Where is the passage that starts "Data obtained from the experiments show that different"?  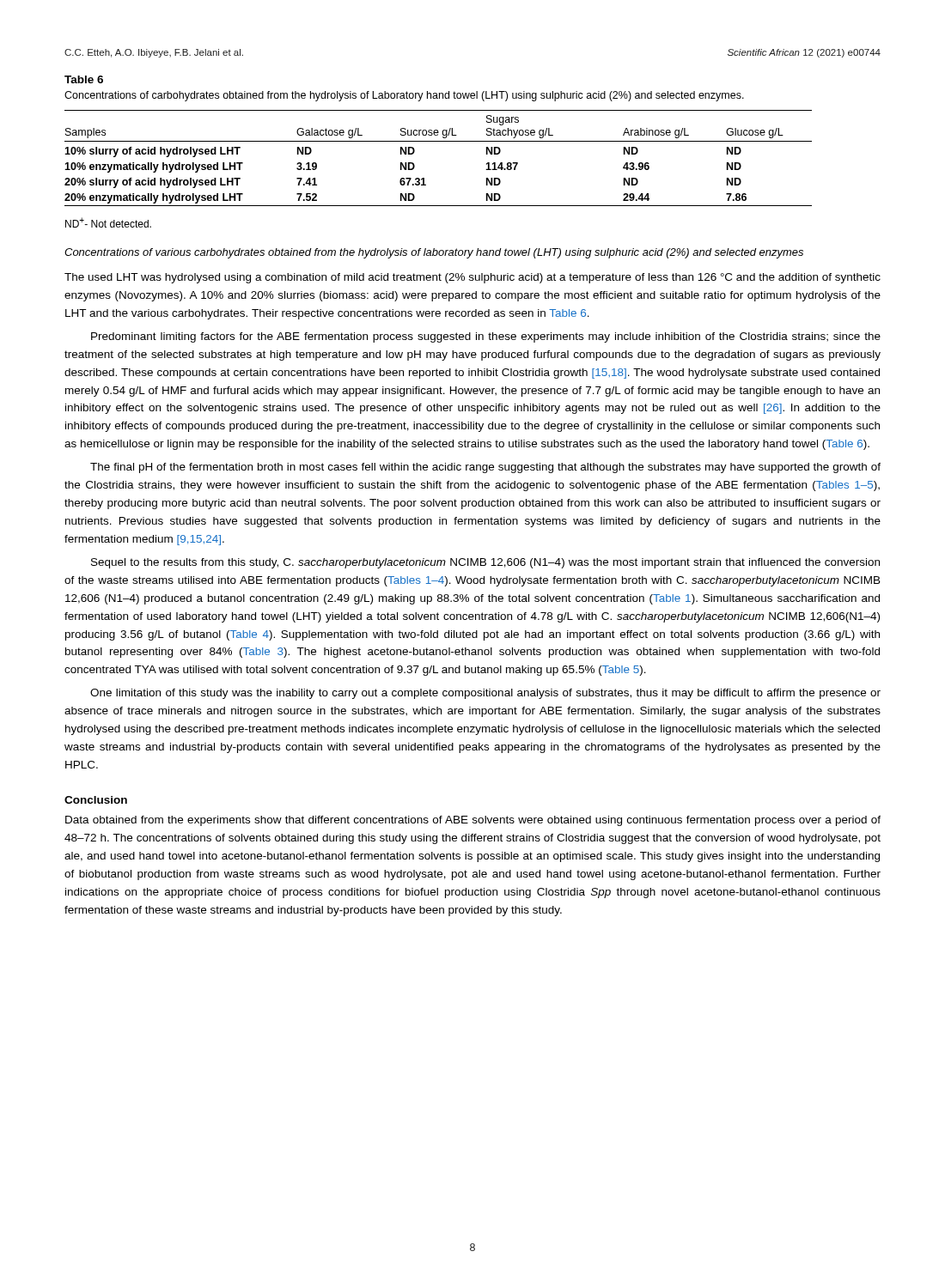(472, 865)
